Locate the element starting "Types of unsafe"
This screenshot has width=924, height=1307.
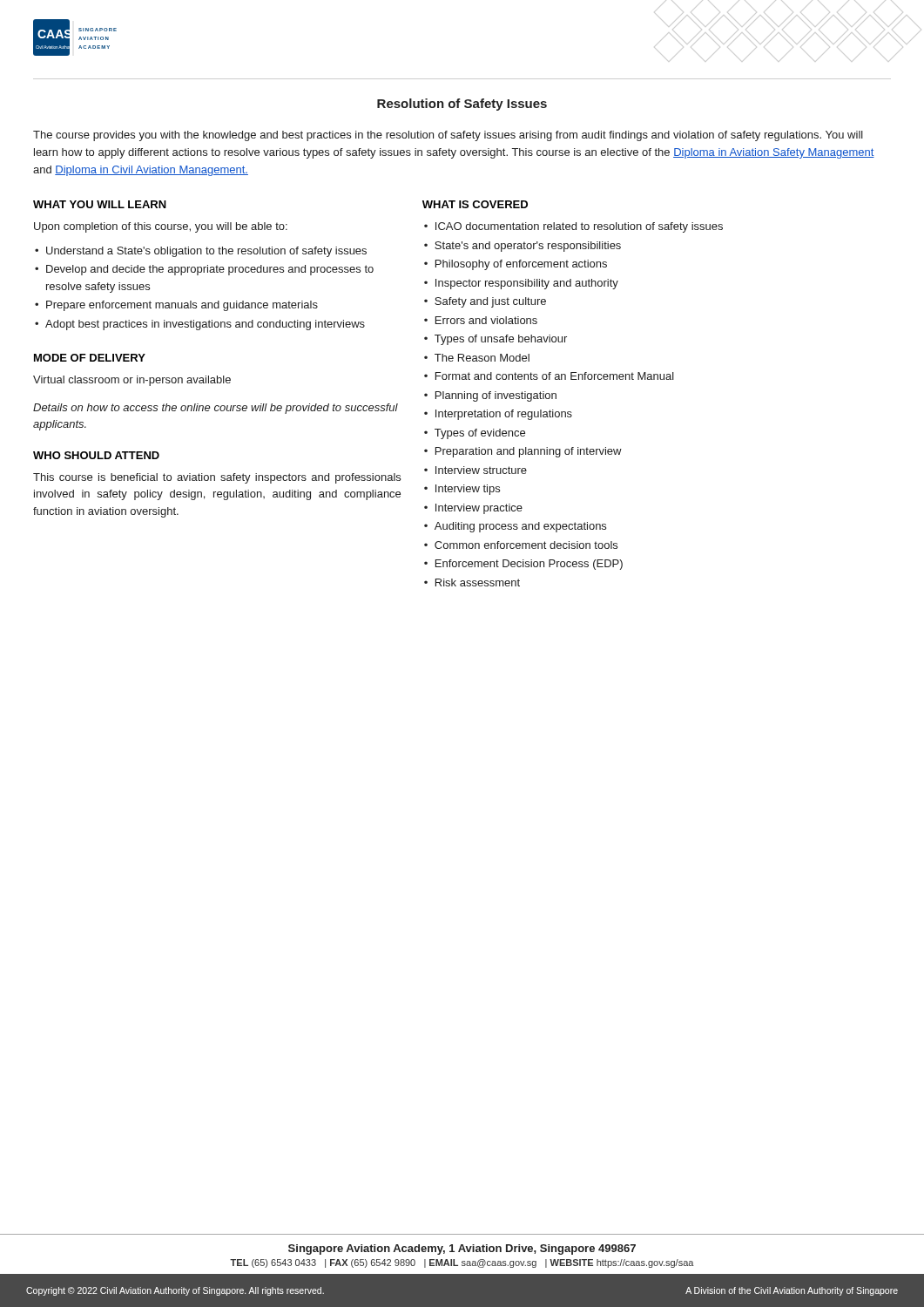(x=501, y=339)
